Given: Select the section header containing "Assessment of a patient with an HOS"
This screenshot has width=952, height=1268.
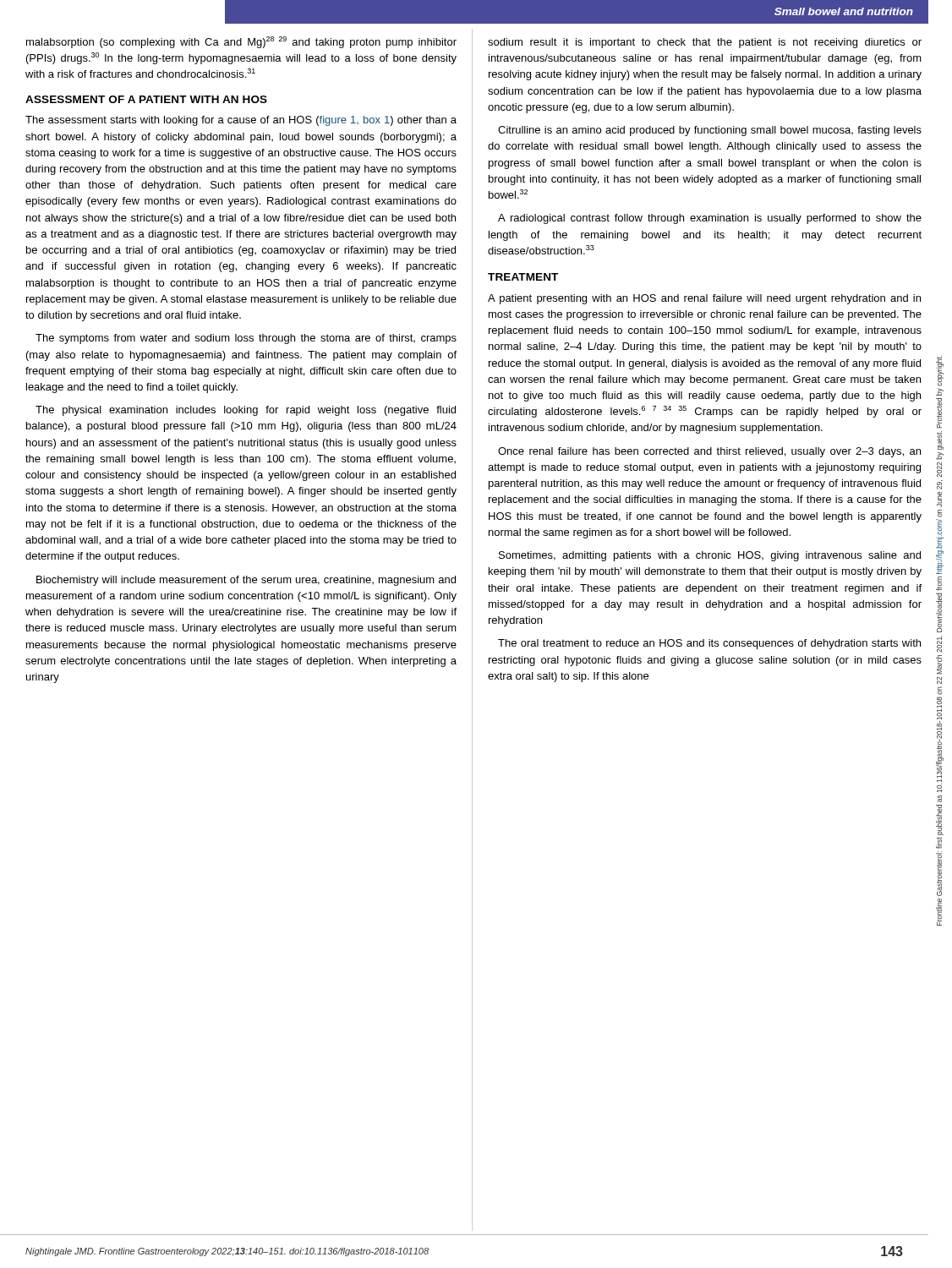Looking at the screenshot, I should click(x=146, y=99).
